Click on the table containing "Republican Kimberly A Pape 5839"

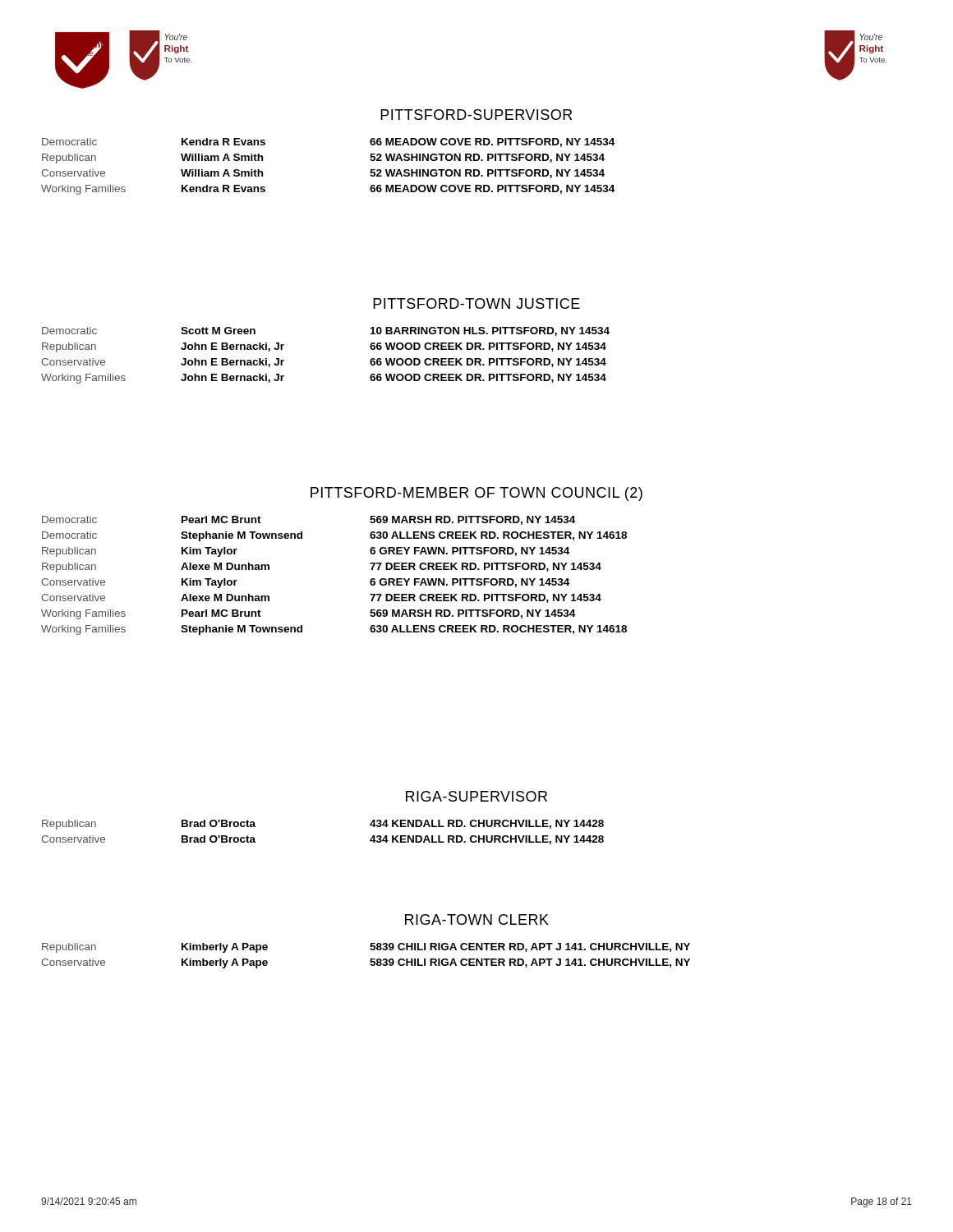click(x=476, y=954)
